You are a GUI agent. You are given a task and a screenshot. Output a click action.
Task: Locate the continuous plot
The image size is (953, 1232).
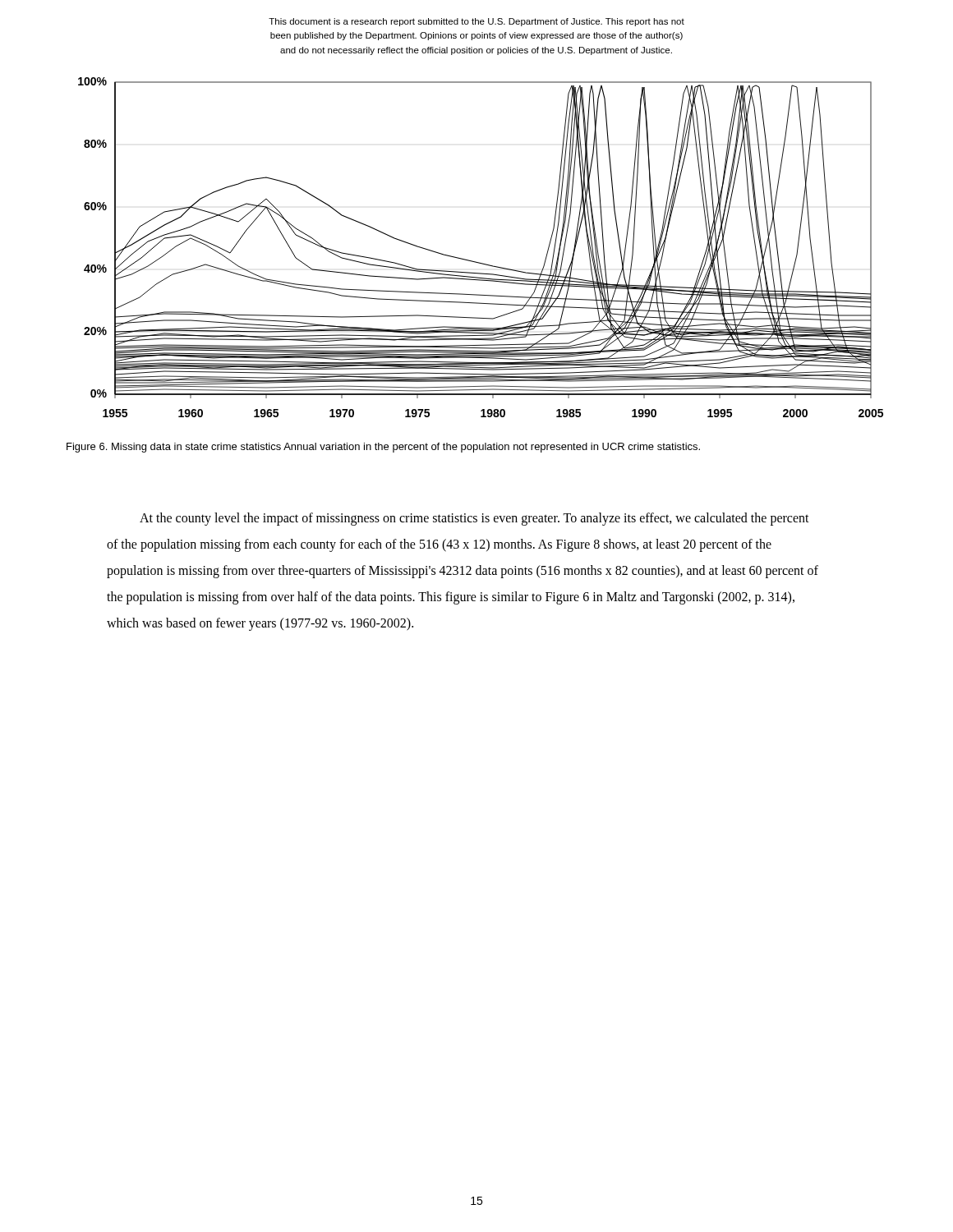[476, 251]
